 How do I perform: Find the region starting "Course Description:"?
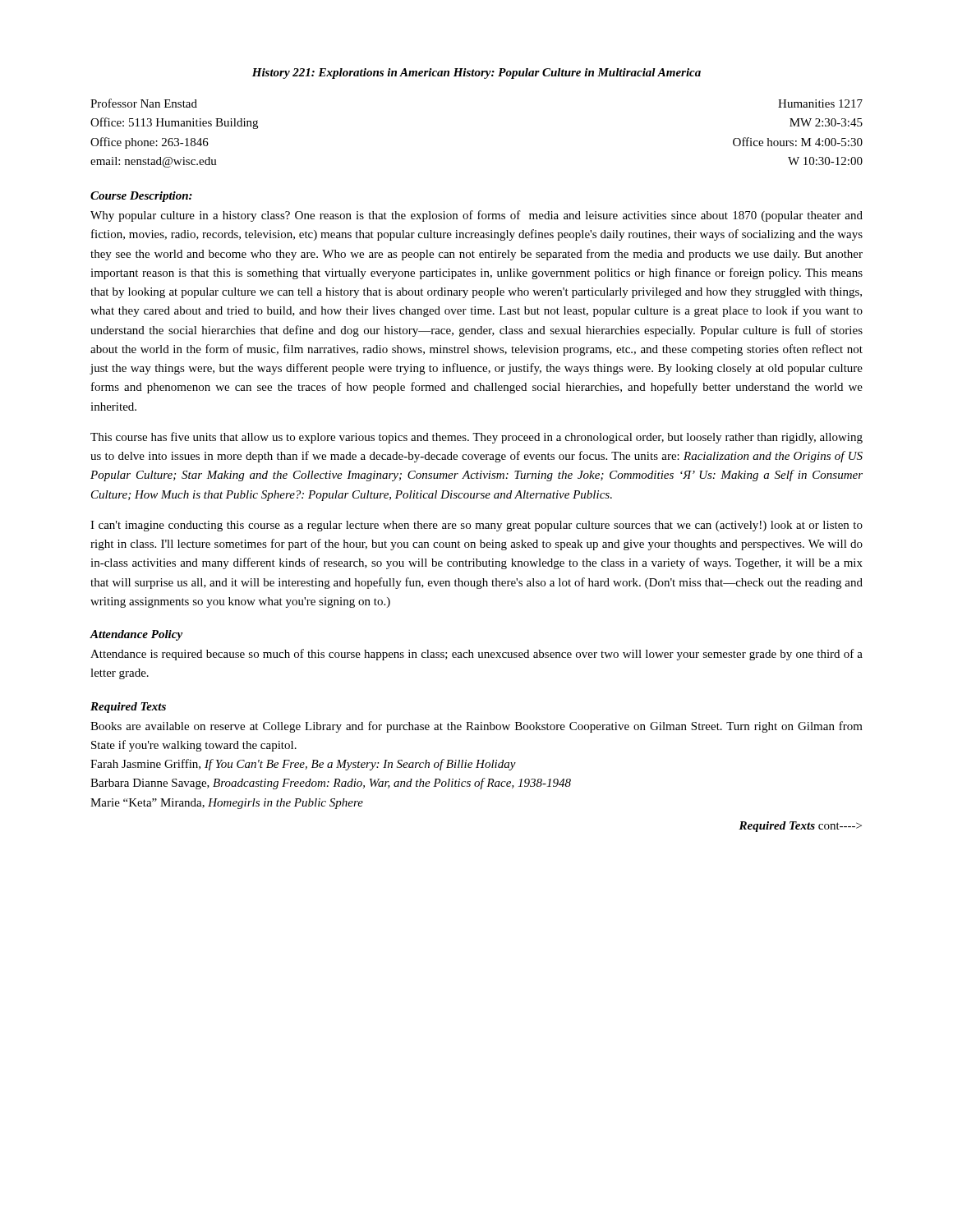pos(142,195)
